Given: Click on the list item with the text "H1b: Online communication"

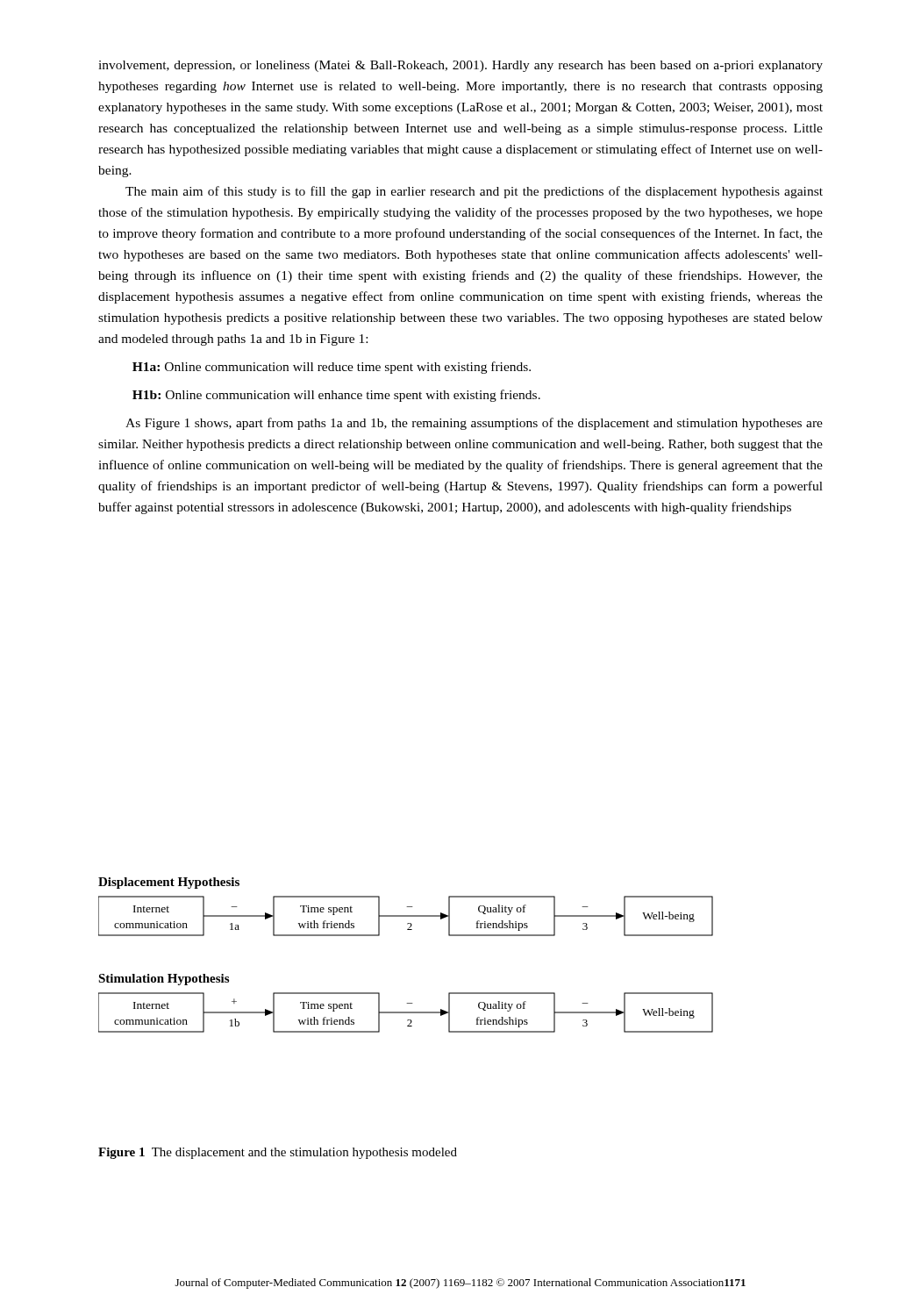Looking at the screenshot, I should coord(337,395).
